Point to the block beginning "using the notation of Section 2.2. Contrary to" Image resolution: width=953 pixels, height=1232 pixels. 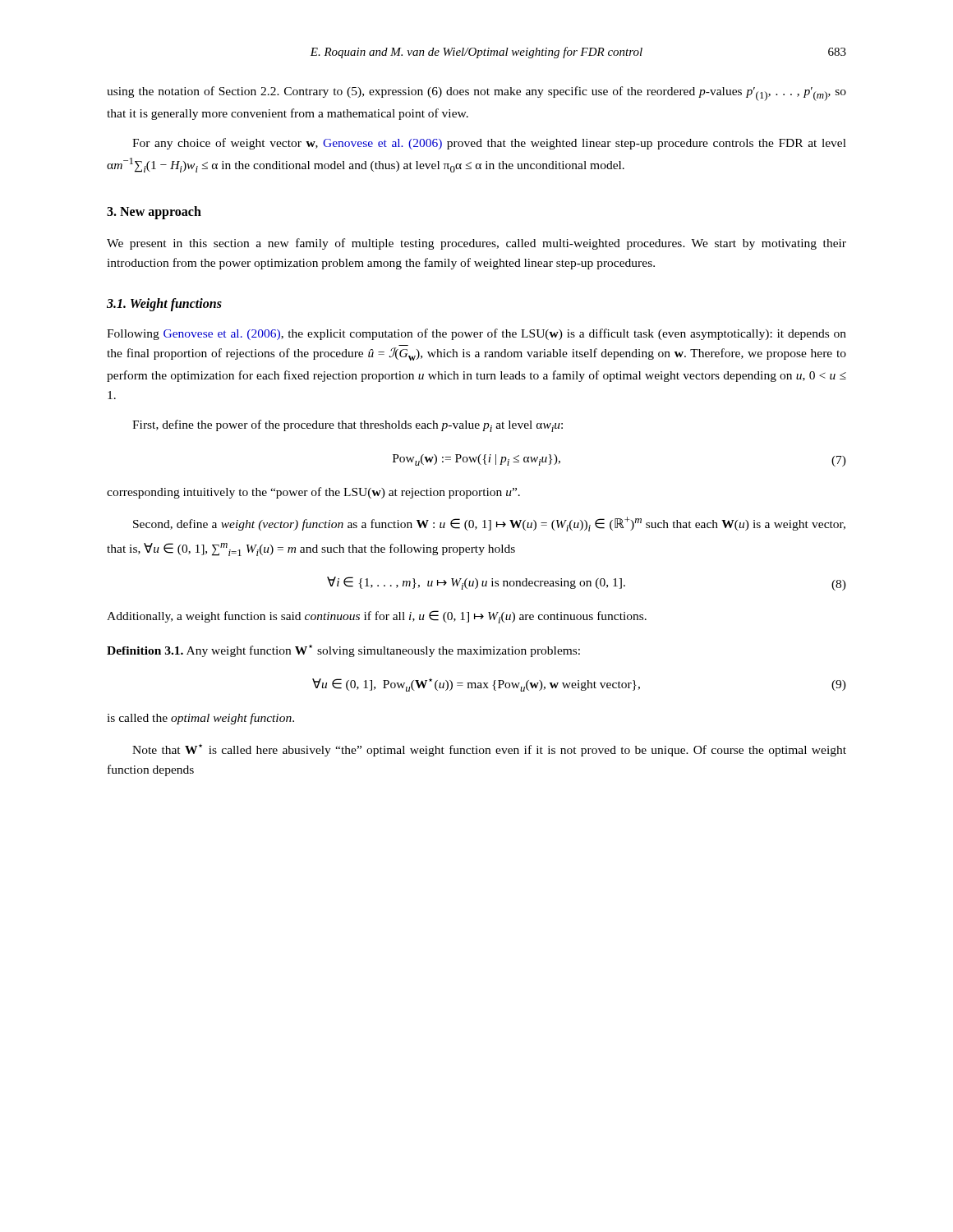click(476, 102)
